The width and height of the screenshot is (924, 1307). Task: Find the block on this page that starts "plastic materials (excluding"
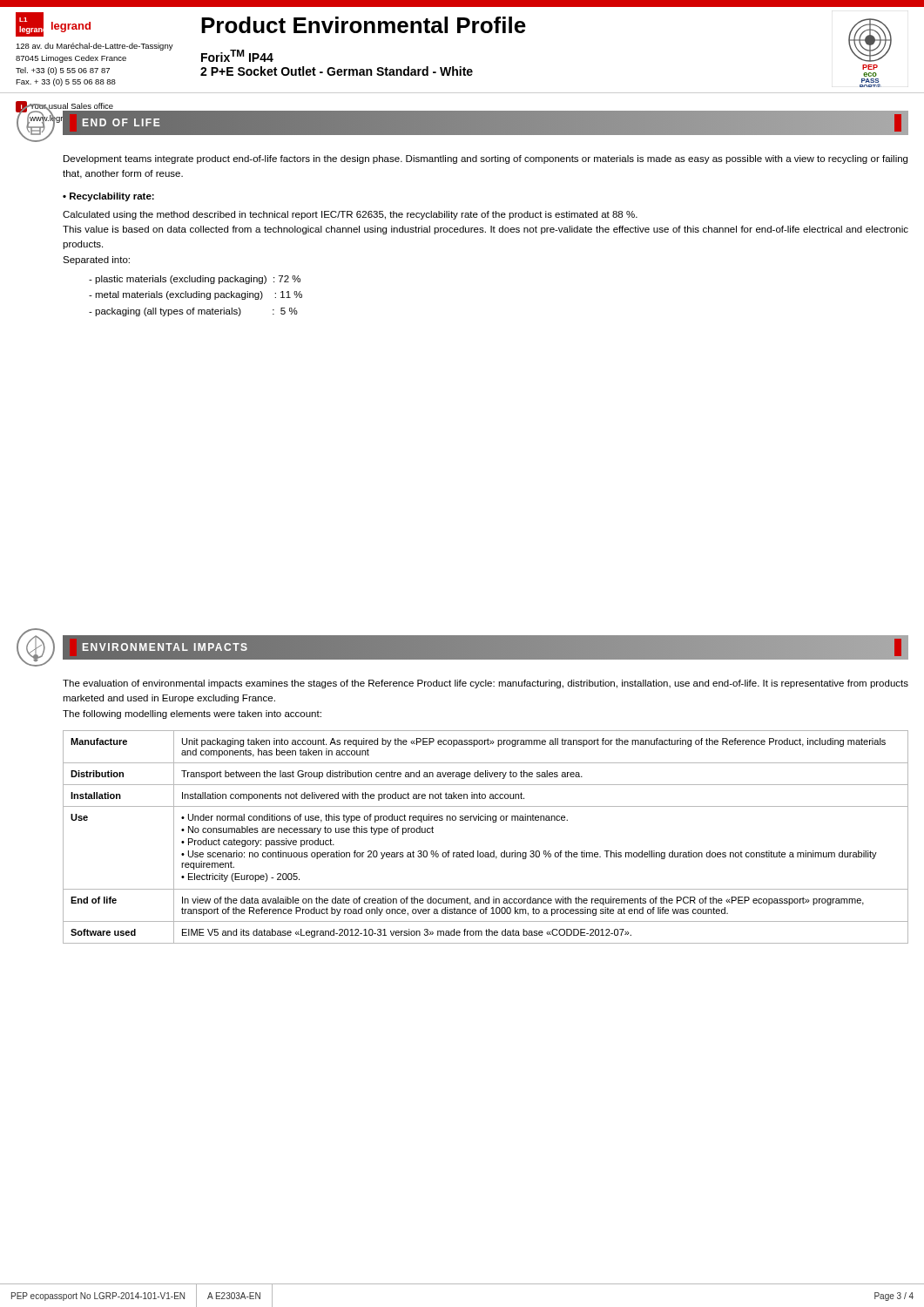pyautogui.click(x=195, y=279)
